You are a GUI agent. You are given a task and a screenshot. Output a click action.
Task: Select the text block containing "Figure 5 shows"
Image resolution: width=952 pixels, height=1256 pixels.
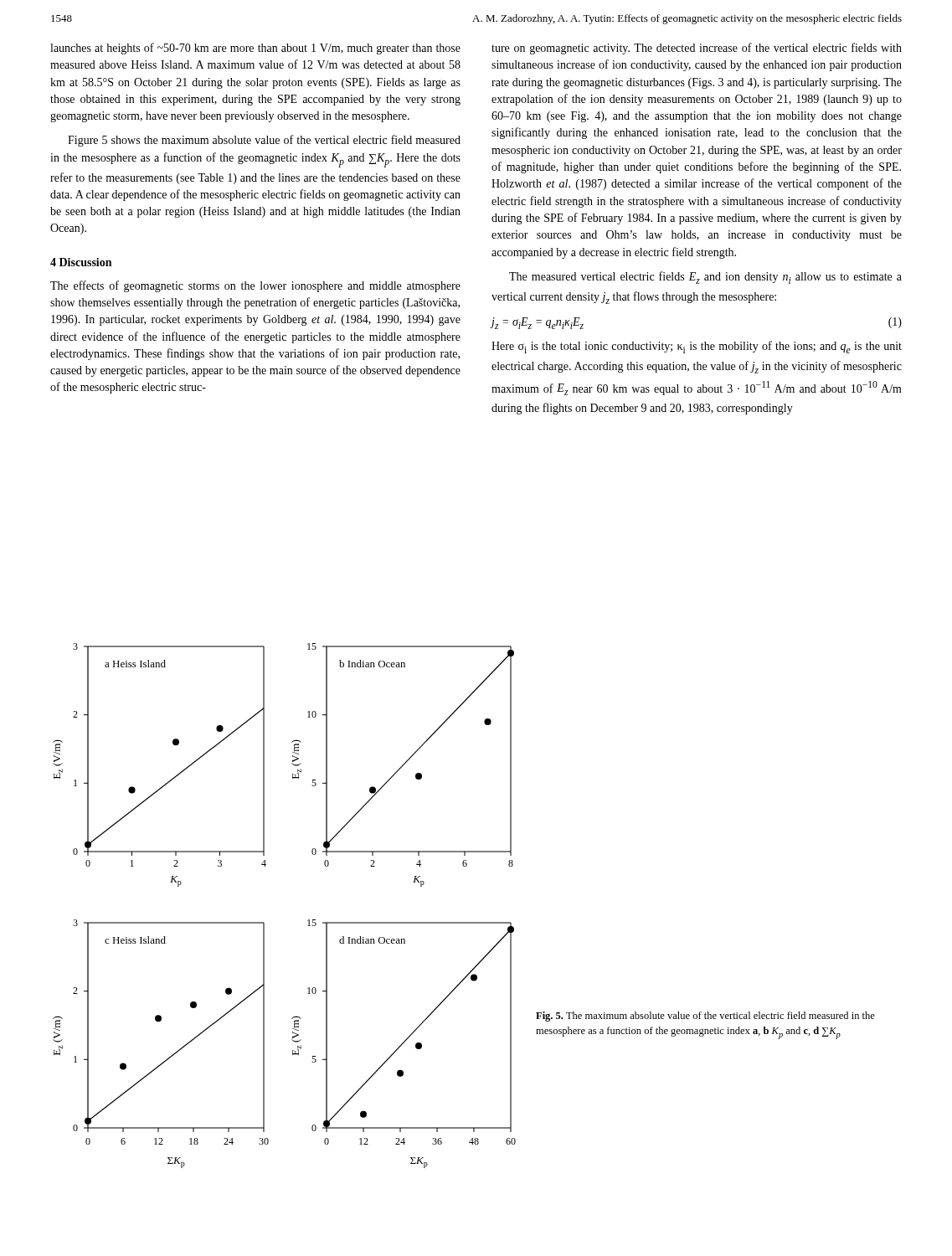pyautogui.click(x=255, y=185)
